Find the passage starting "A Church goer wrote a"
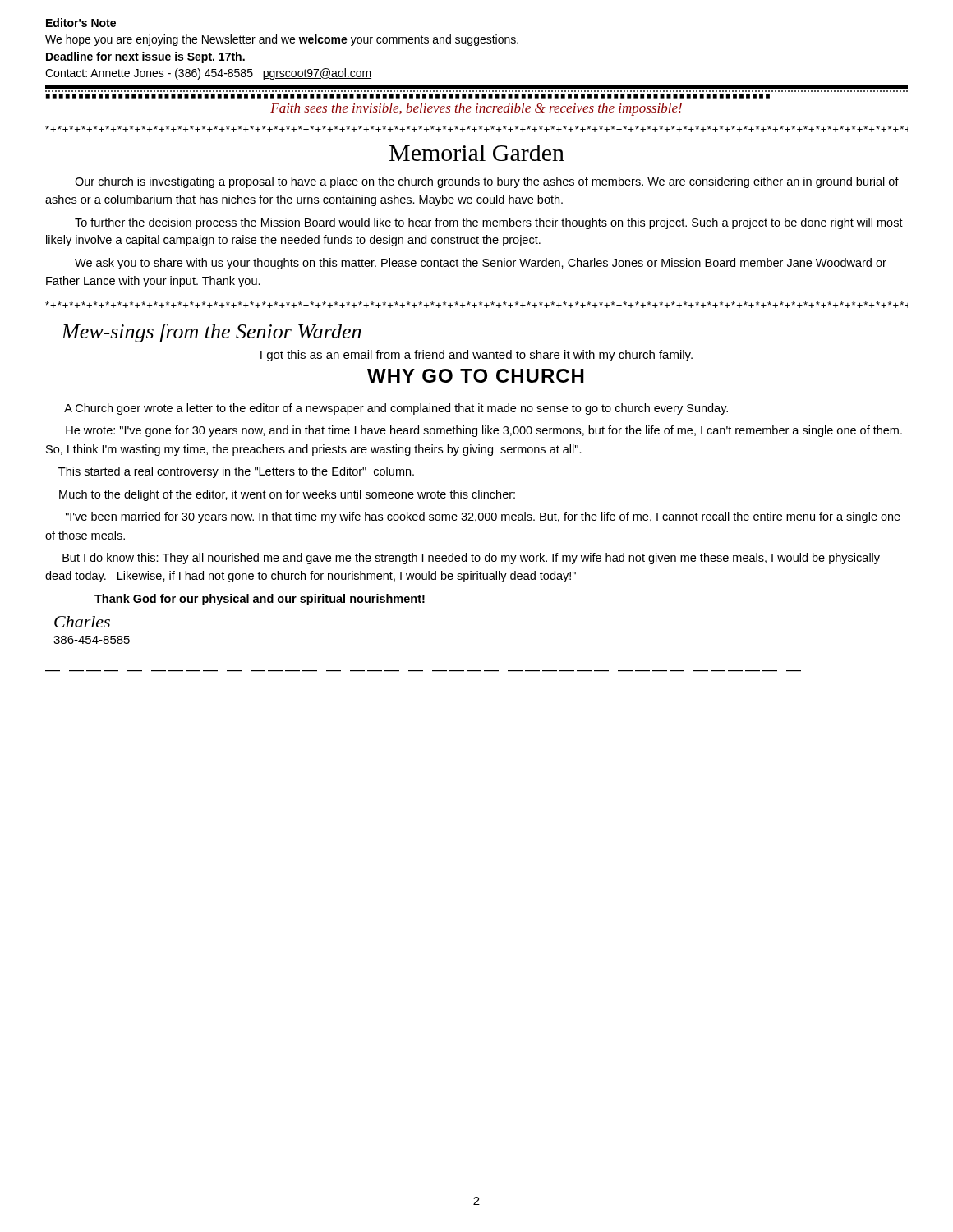This screenshot has height=1232, width=953. click(387, 408)
